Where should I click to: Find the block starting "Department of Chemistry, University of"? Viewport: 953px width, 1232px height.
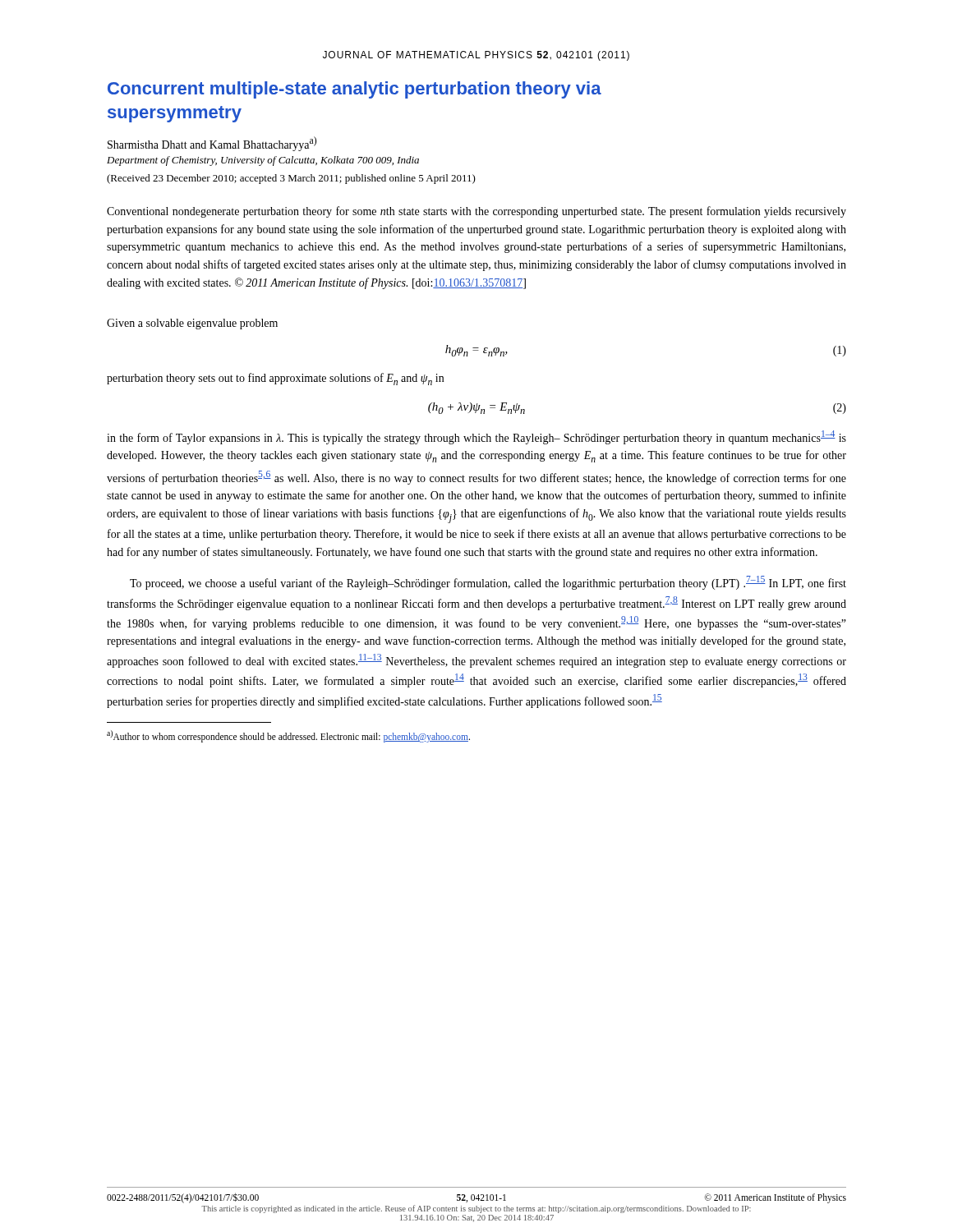(263, 160)
